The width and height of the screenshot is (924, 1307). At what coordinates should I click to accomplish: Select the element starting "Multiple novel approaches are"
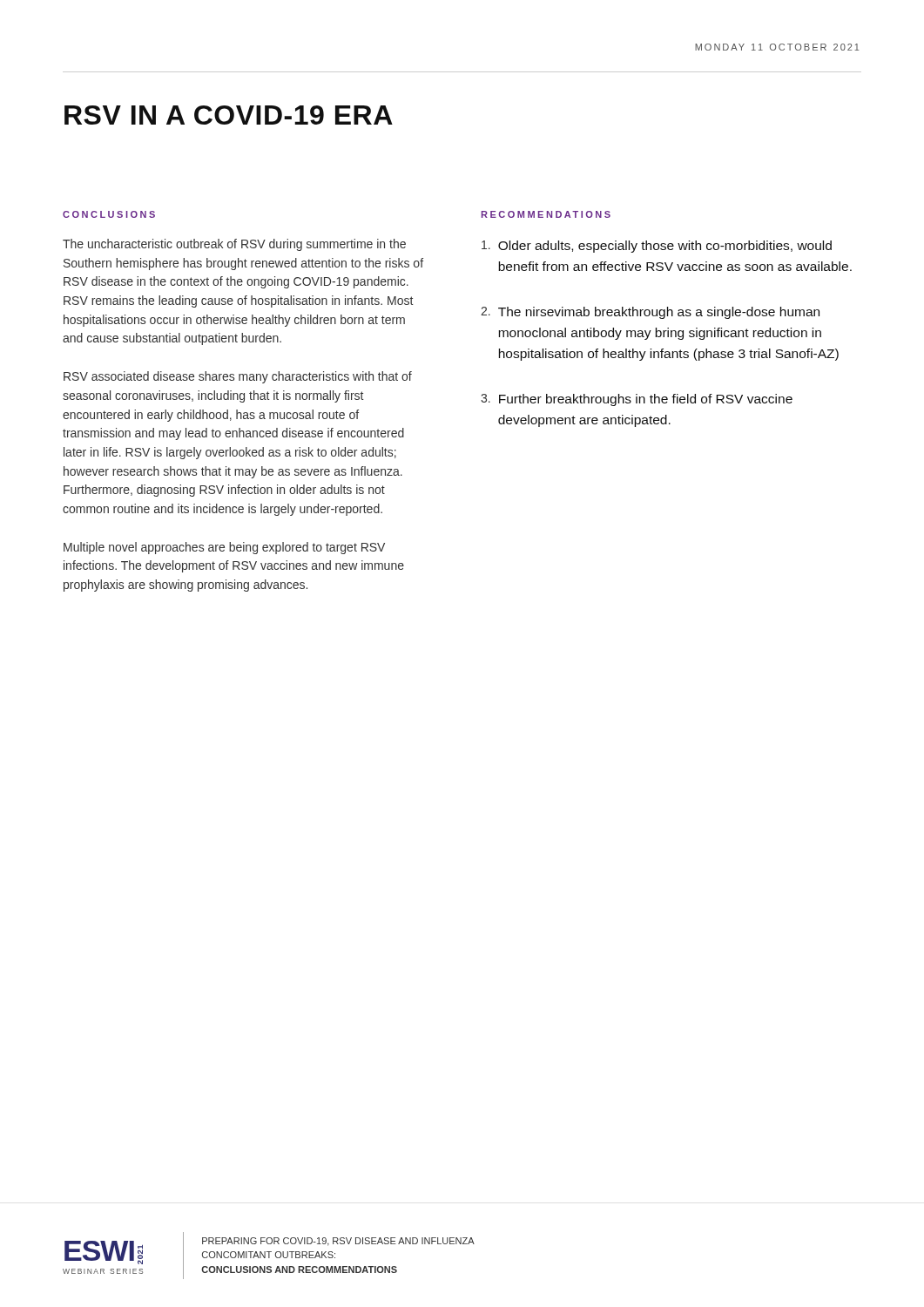click(233, 566)
